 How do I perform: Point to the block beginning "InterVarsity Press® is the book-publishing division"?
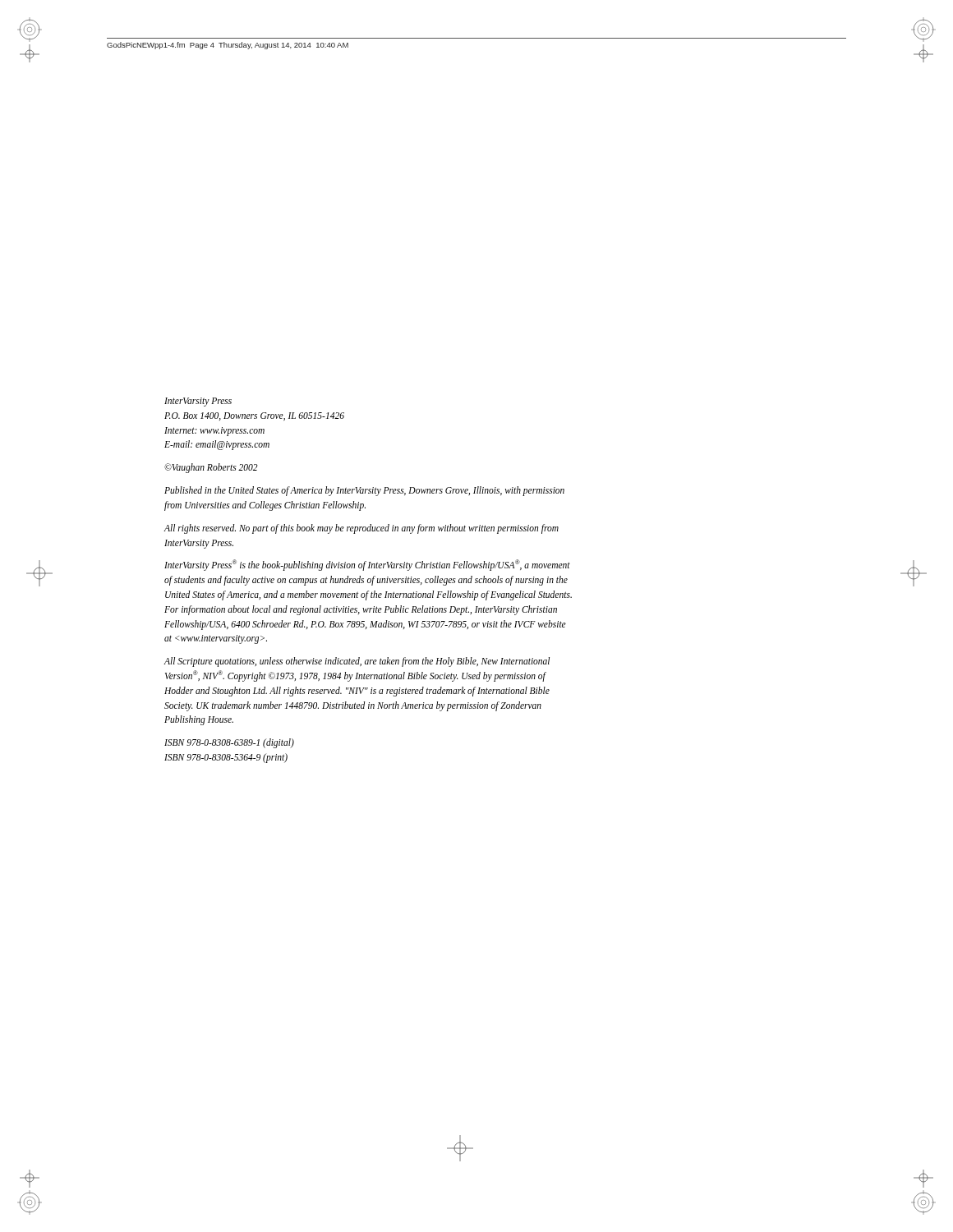pyautogui.click(x=370, y=603)
